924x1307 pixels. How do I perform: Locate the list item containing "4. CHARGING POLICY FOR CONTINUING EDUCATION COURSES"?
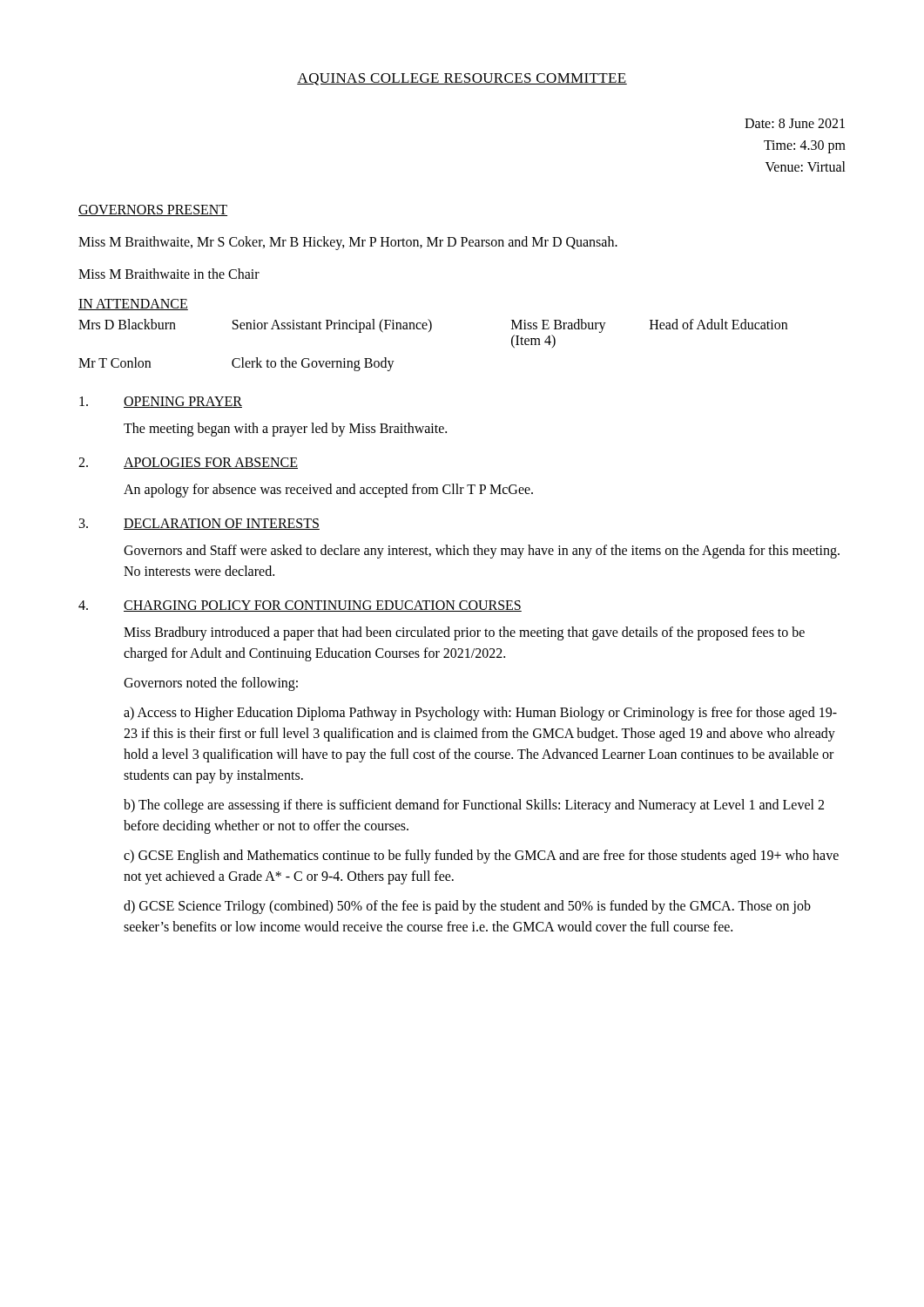[x=462, y=768]
